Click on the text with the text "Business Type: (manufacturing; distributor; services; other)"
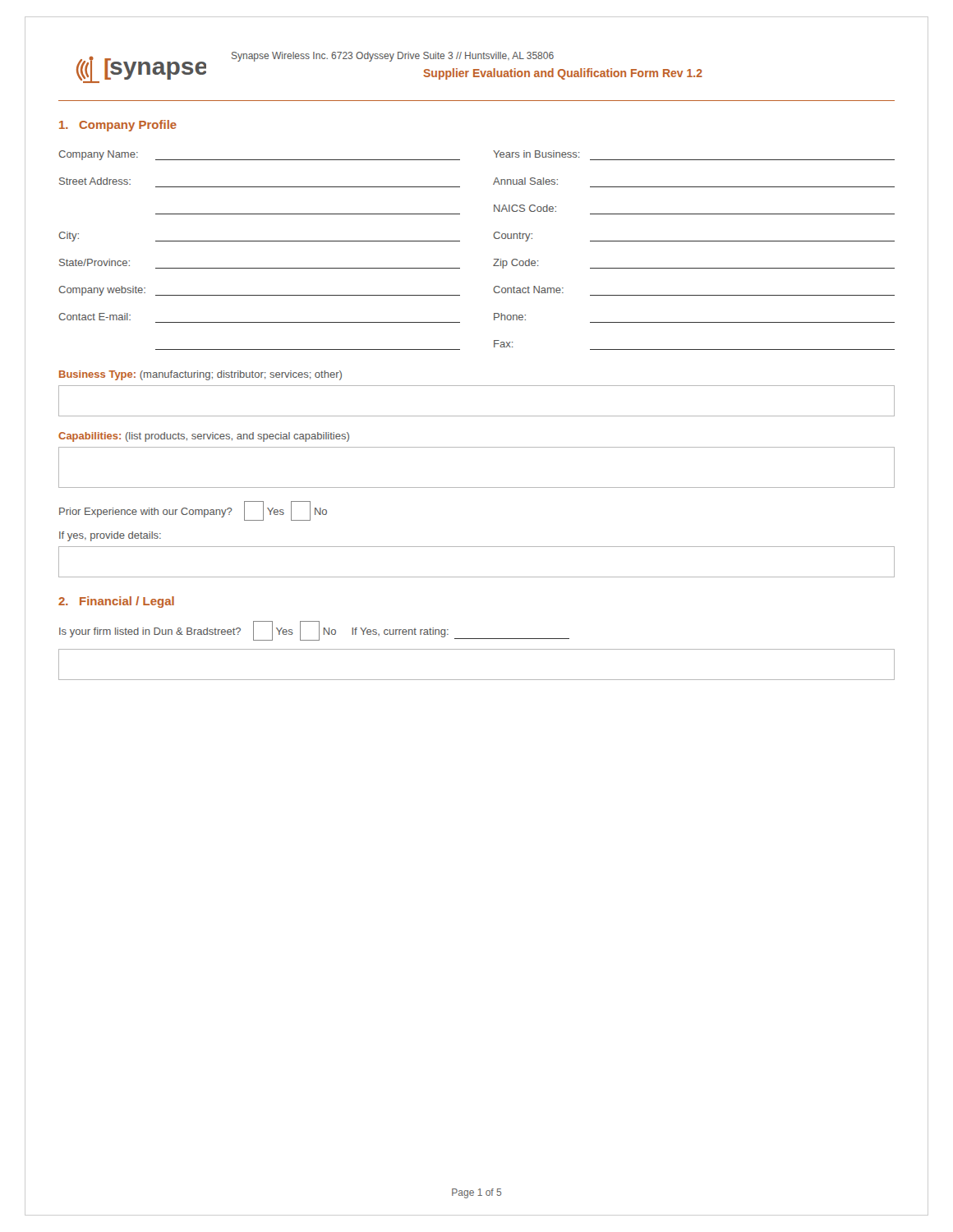This screenshot has width=953, height=1232. pyautogui.click(x=200, y=374)
